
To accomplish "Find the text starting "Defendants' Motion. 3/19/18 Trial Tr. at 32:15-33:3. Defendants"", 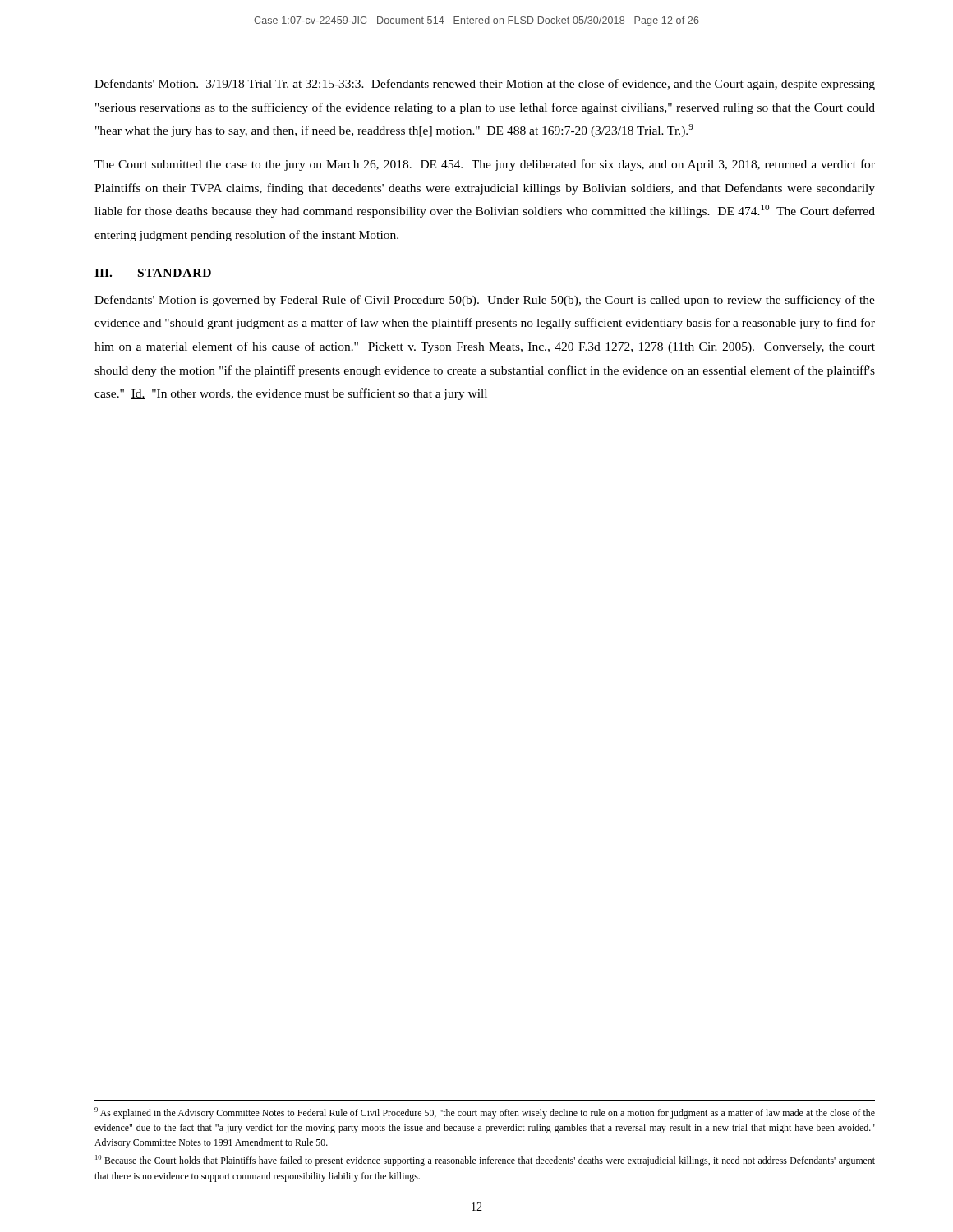I will click(x=485, y=108).
